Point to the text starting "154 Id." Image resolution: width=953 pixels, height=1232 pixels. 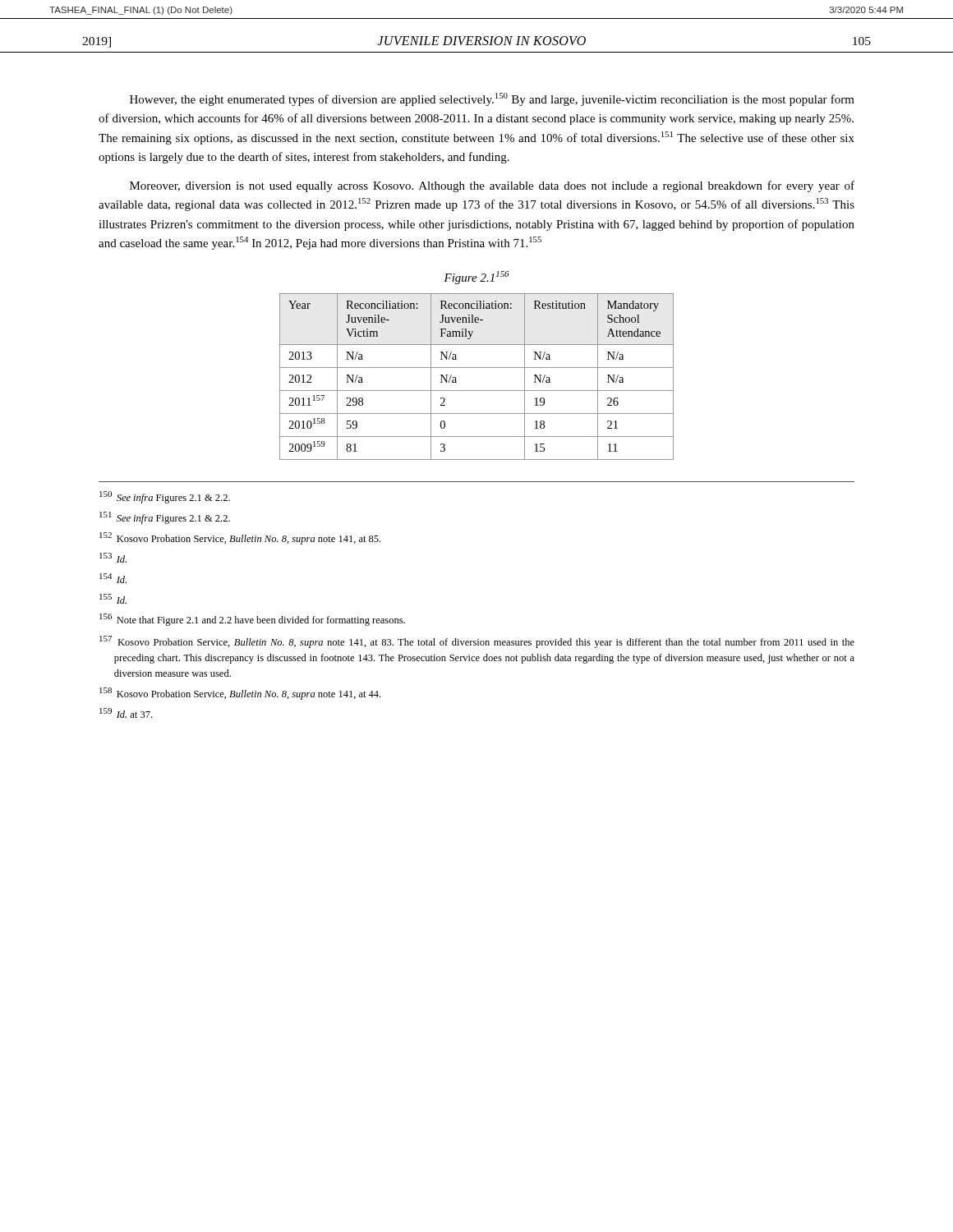[113, 578]
